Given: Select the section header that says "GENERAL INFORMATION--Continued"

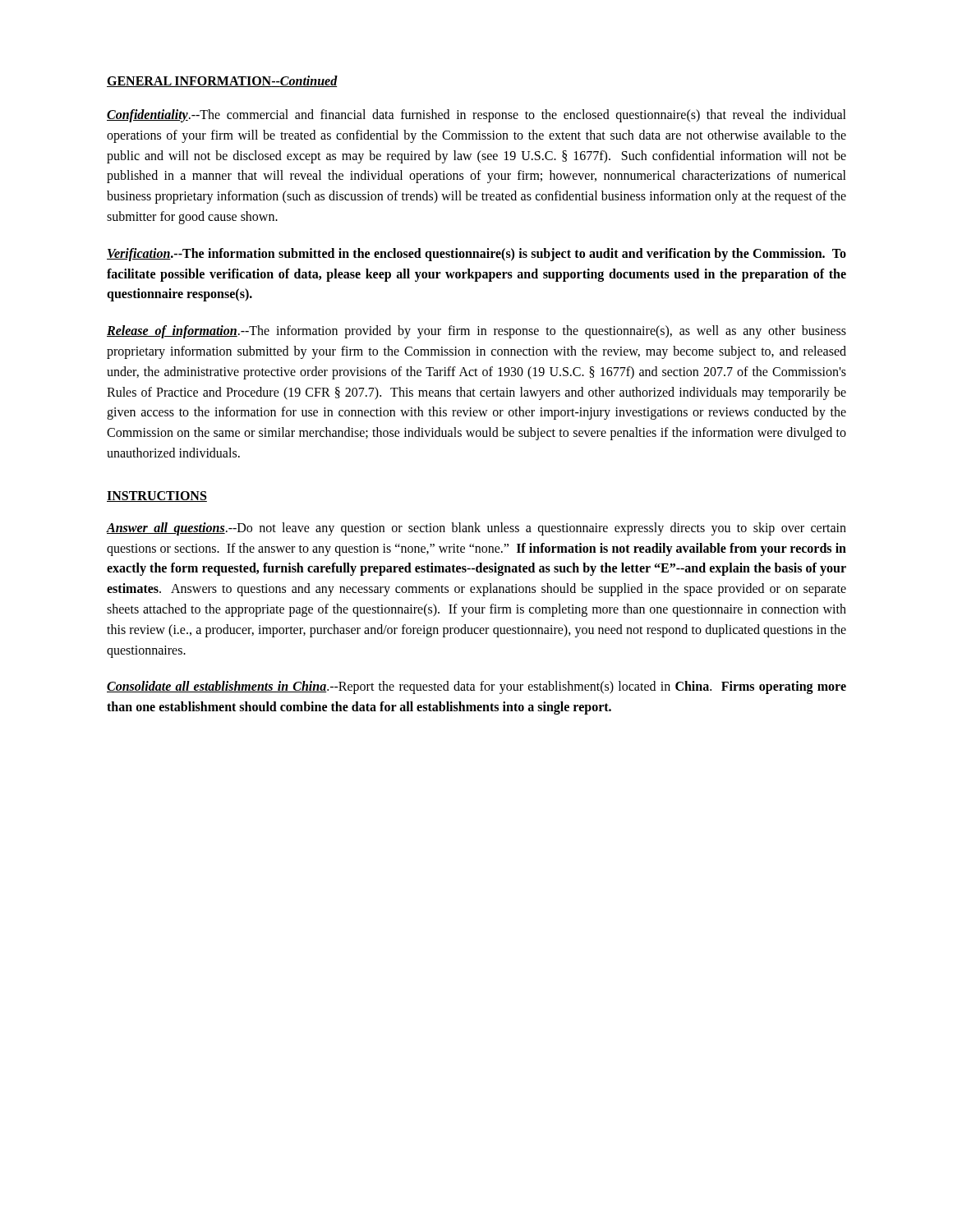Looking at the screenshot, I should (x=222, y=81).
